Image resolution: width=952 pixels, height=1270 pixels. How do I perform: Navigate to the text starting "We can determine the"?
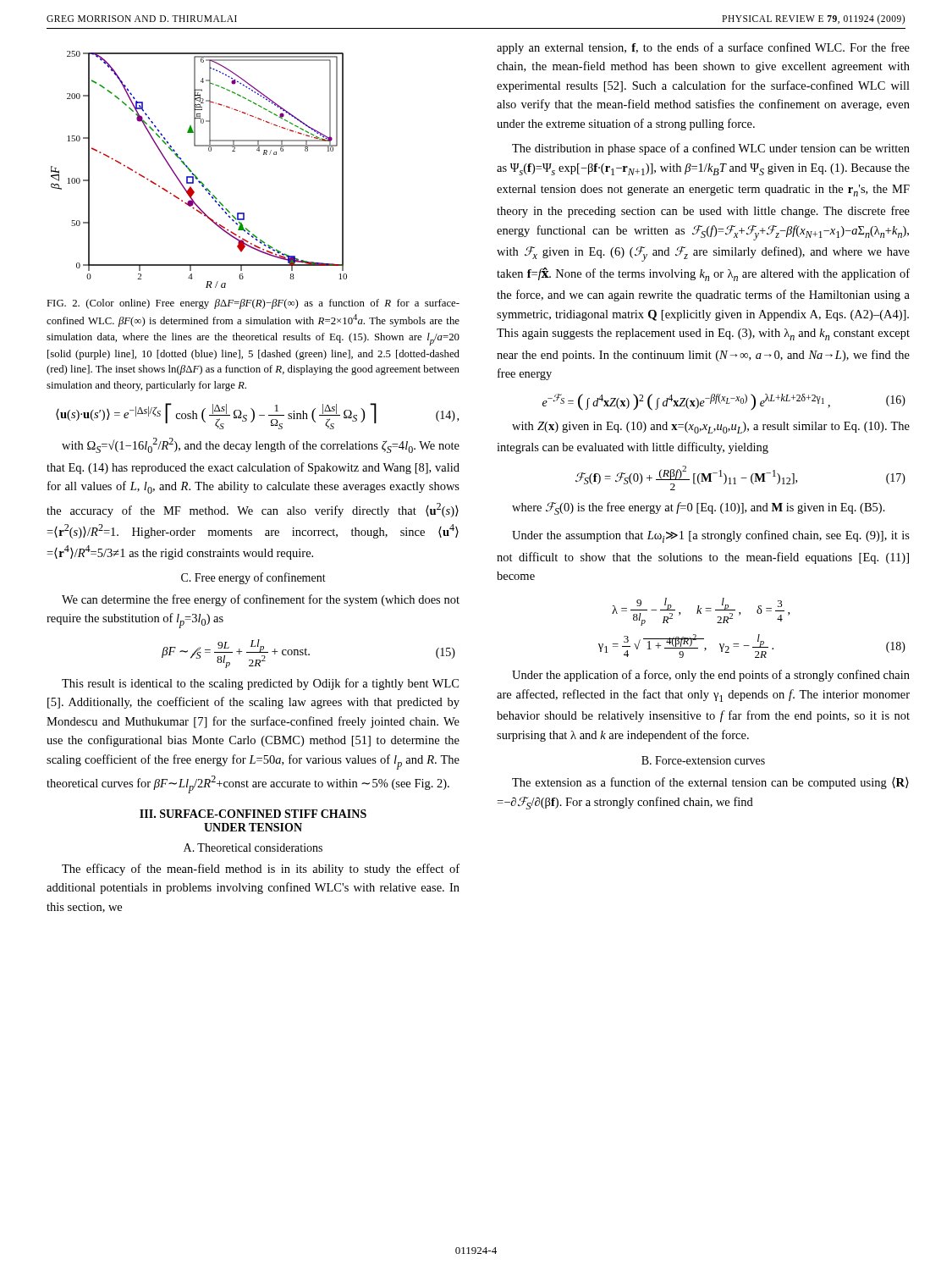(253, 610)
